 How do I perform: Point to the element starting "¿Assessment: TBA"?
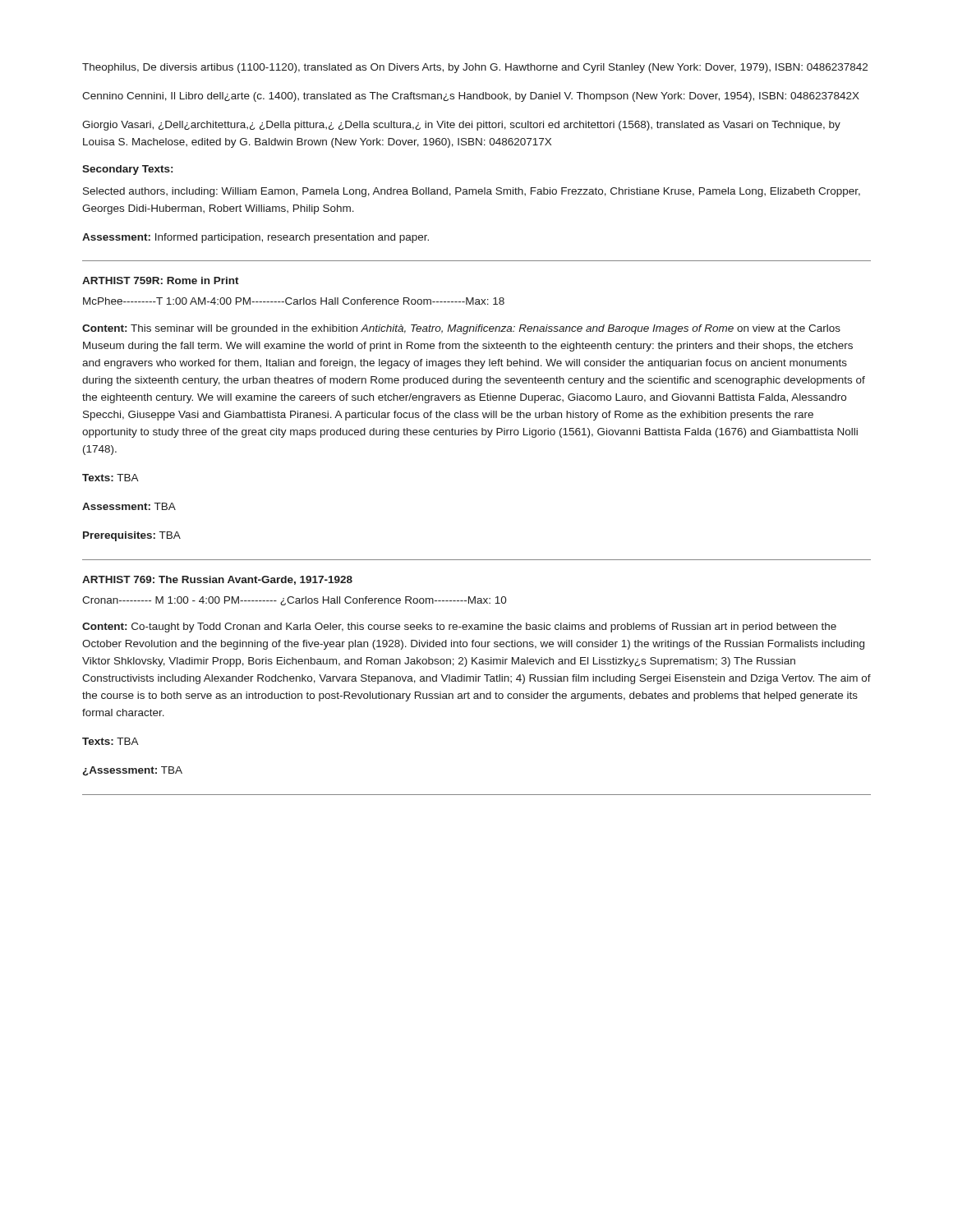(x=132, y=770)
